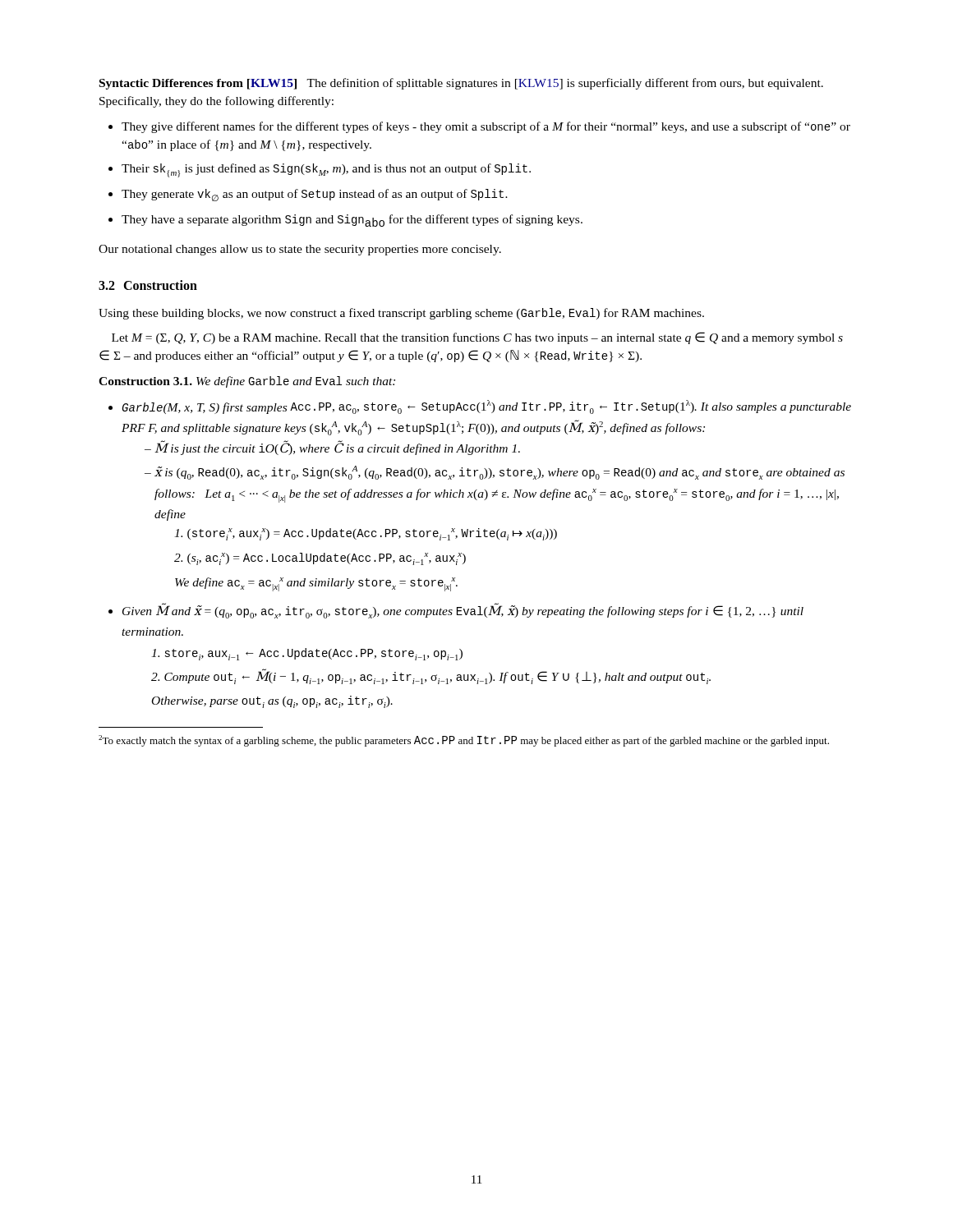Point to the block beginning "They have a"
Viewport: 953px width, 1232px height.
pyautogui.click(x=352, y=221)
